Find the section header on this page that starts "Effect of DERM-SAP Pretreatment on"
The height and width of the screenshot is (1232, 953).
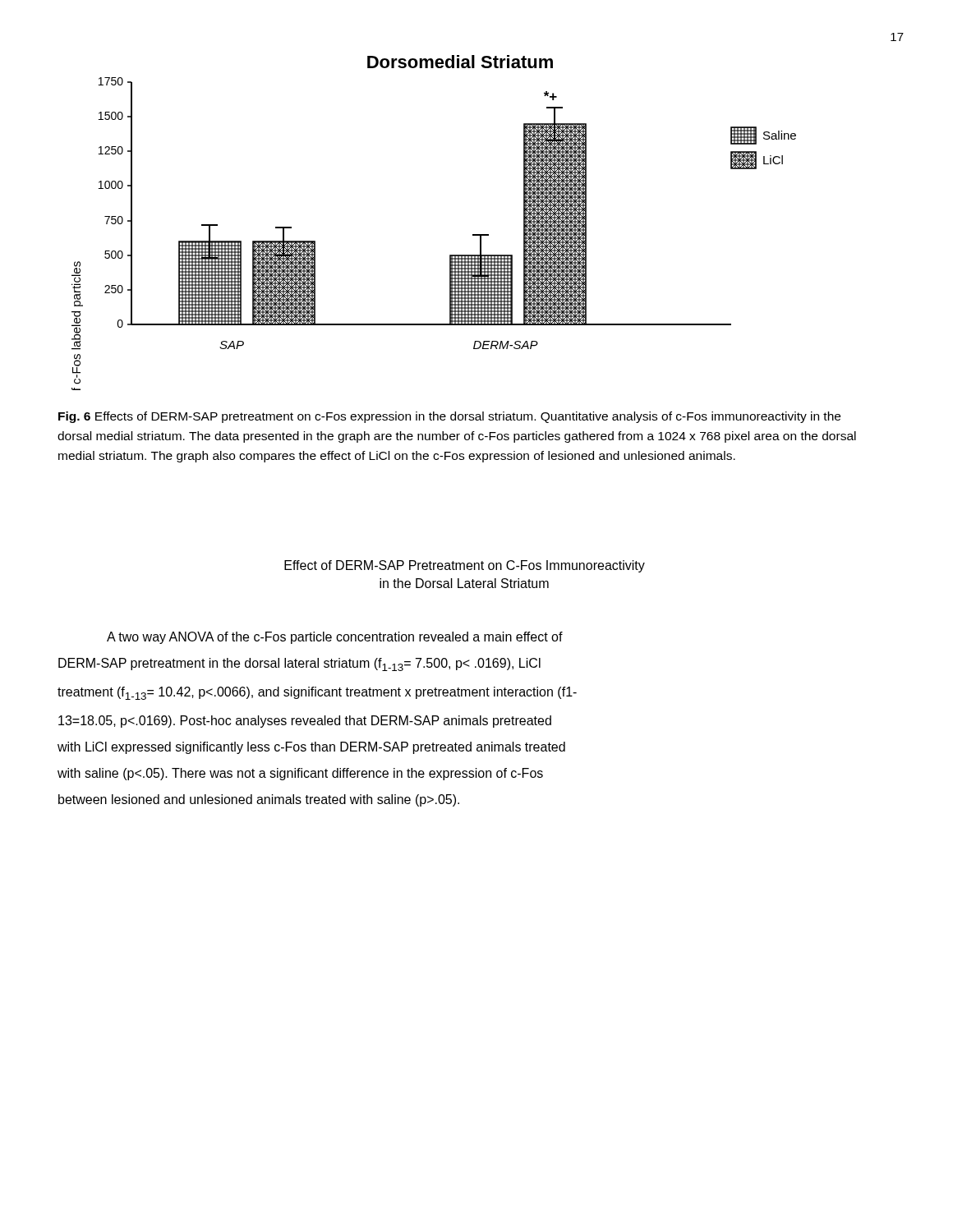(464, 575)
